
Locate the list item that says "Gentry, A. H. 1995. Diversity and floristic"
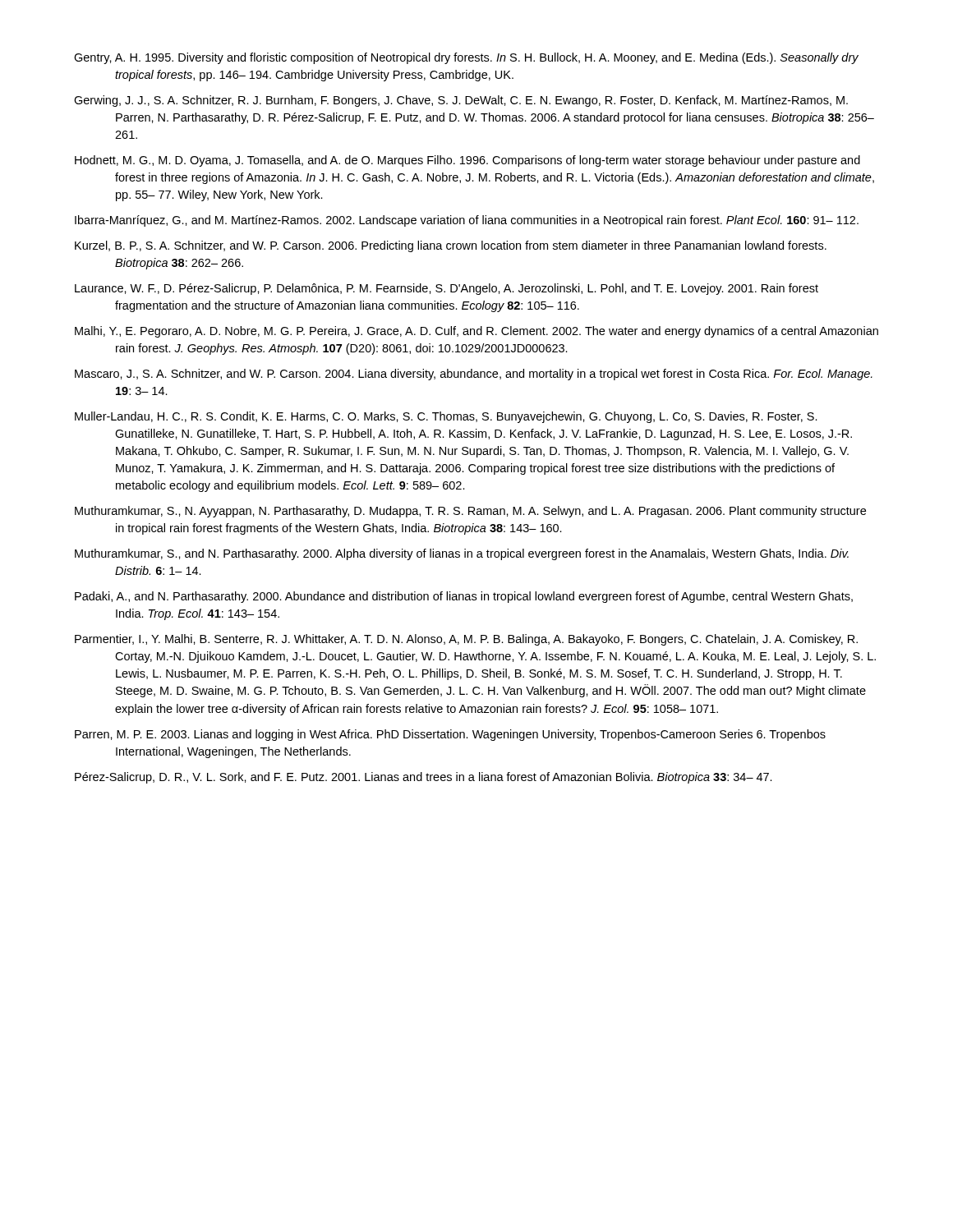(x=466, y=66)
